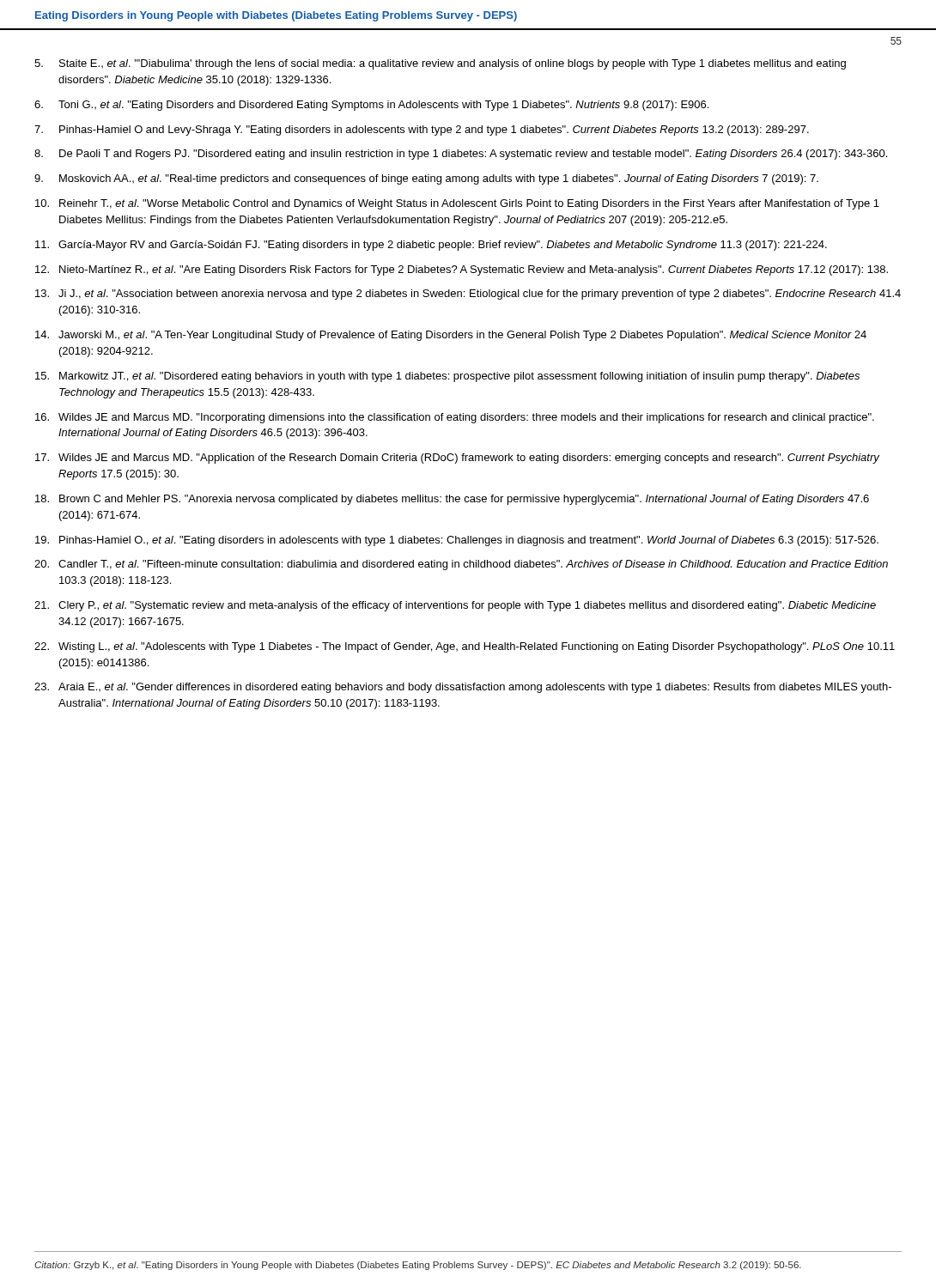Navigate to the passage starting "10. Reinehr T.,"
The height and width of the screenshot is (1288, 936).
coord(468,212)
